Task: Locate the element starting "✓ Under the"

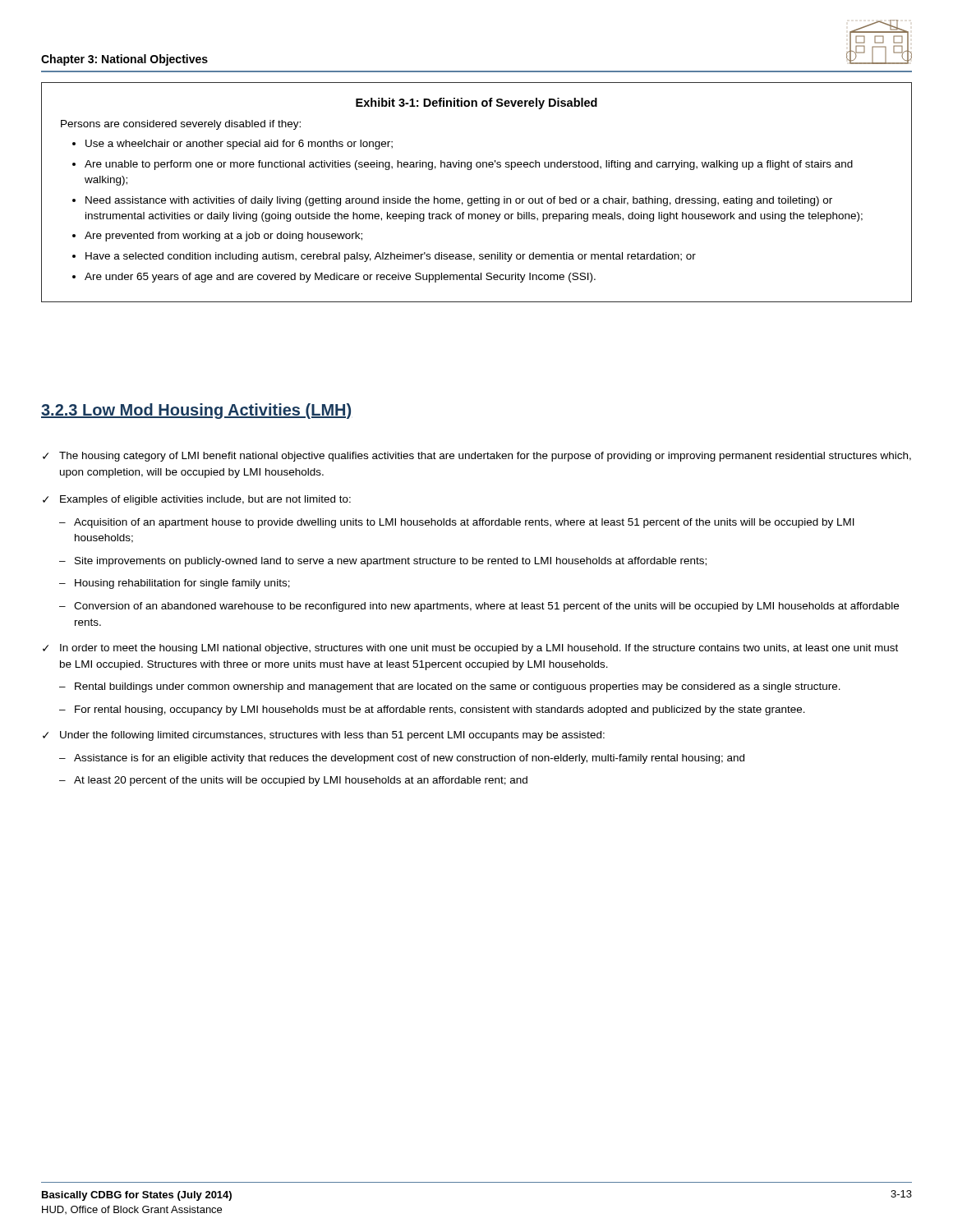Action: 476,761
